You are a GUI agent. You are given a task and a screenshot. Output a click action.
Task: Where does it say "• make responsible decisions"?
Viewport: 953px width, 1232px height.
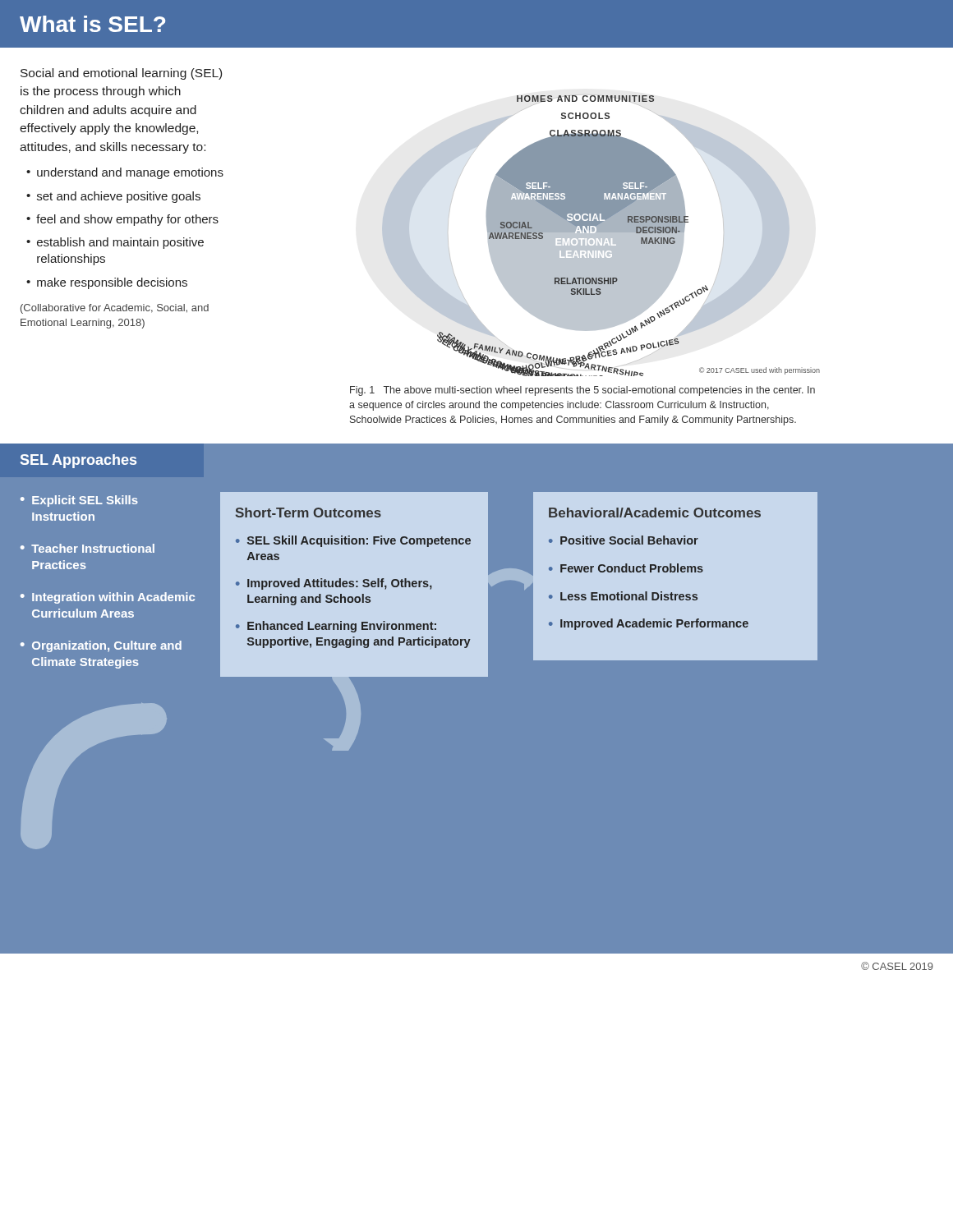[107, 282]
